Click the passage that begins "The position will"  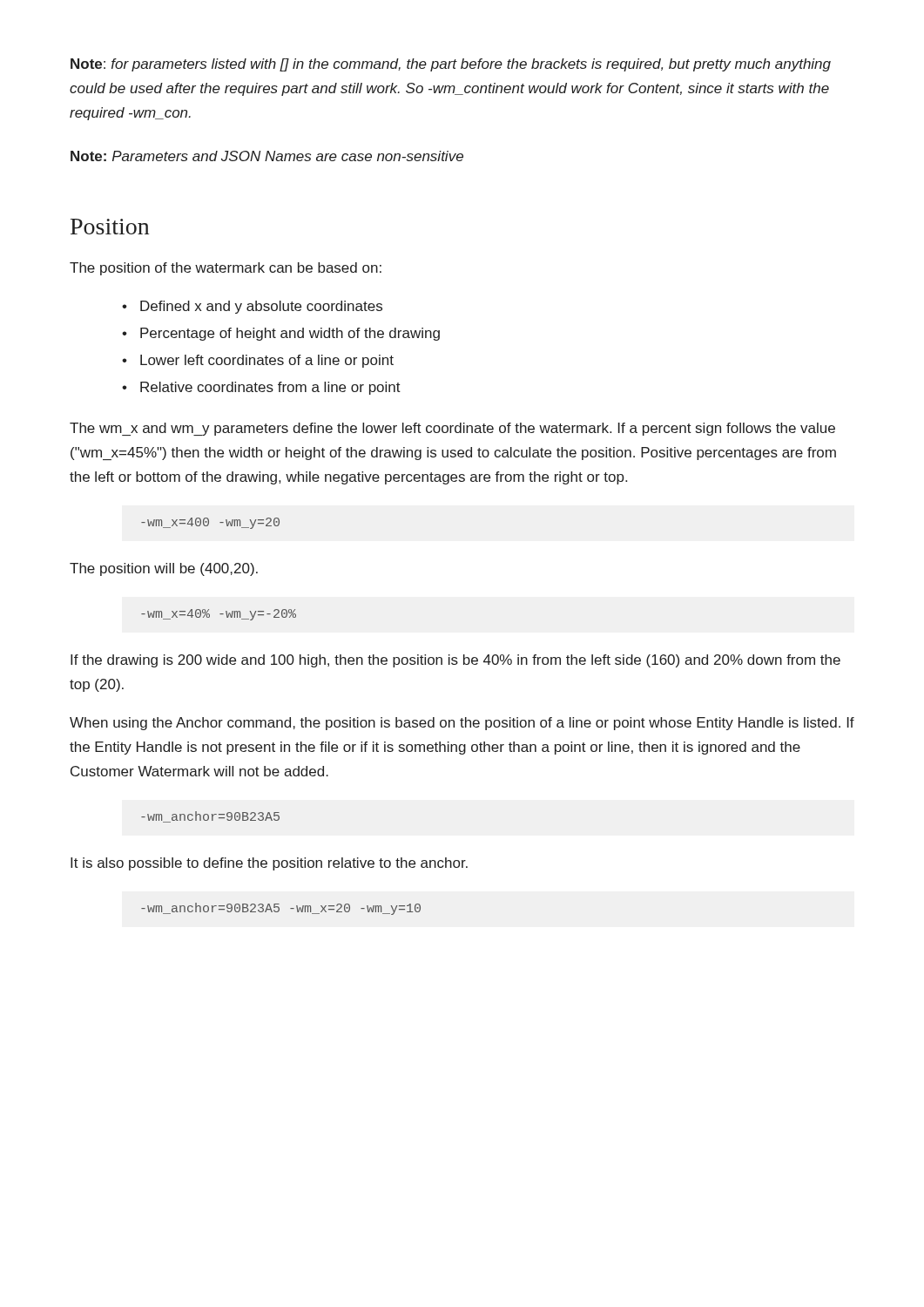(164, 568)
